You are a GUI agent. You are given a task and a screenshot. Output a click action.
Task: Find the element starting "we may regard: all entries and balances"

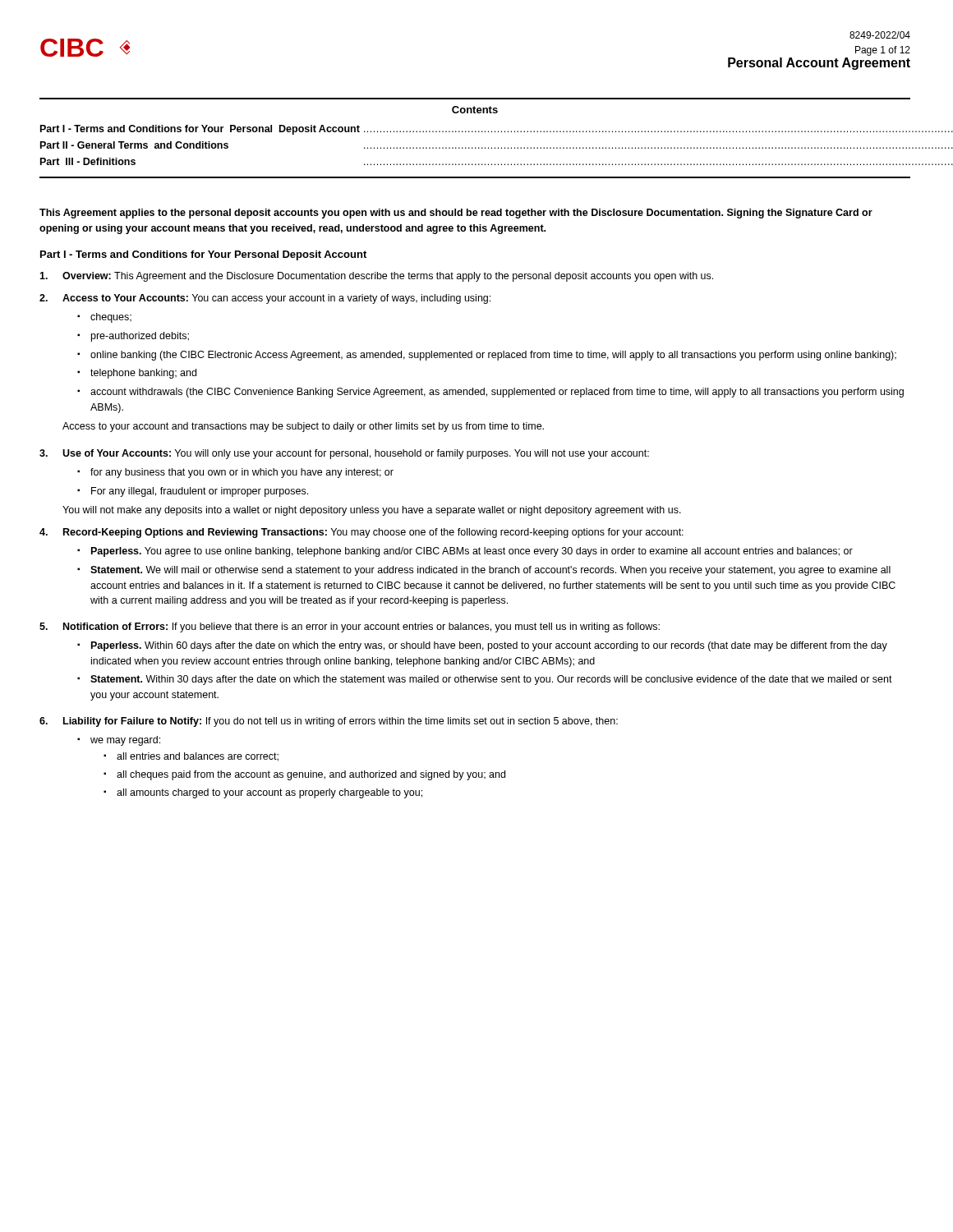(500, 767)
